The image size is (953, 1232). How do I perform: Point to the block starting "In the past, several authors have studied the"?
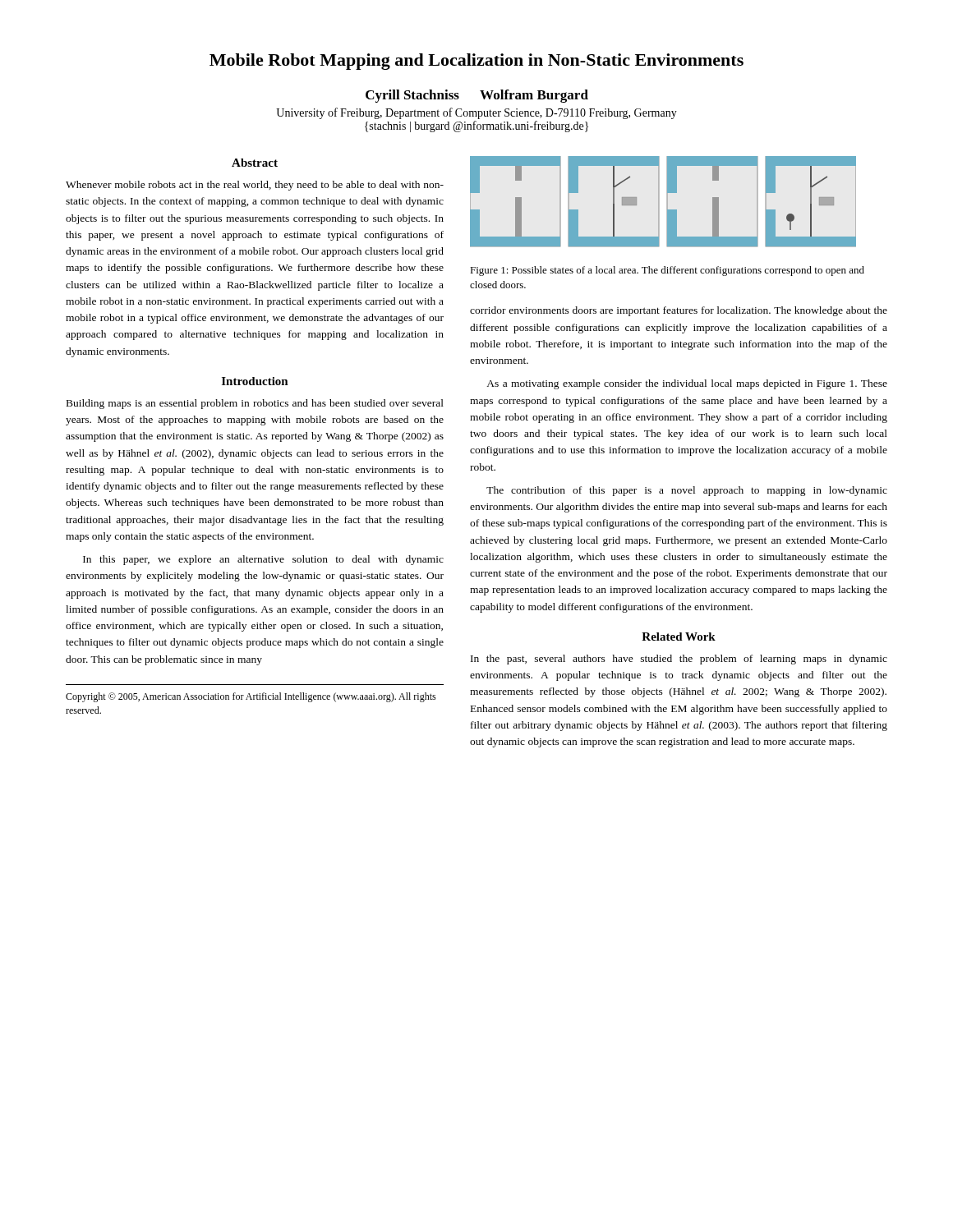(679, 700)
